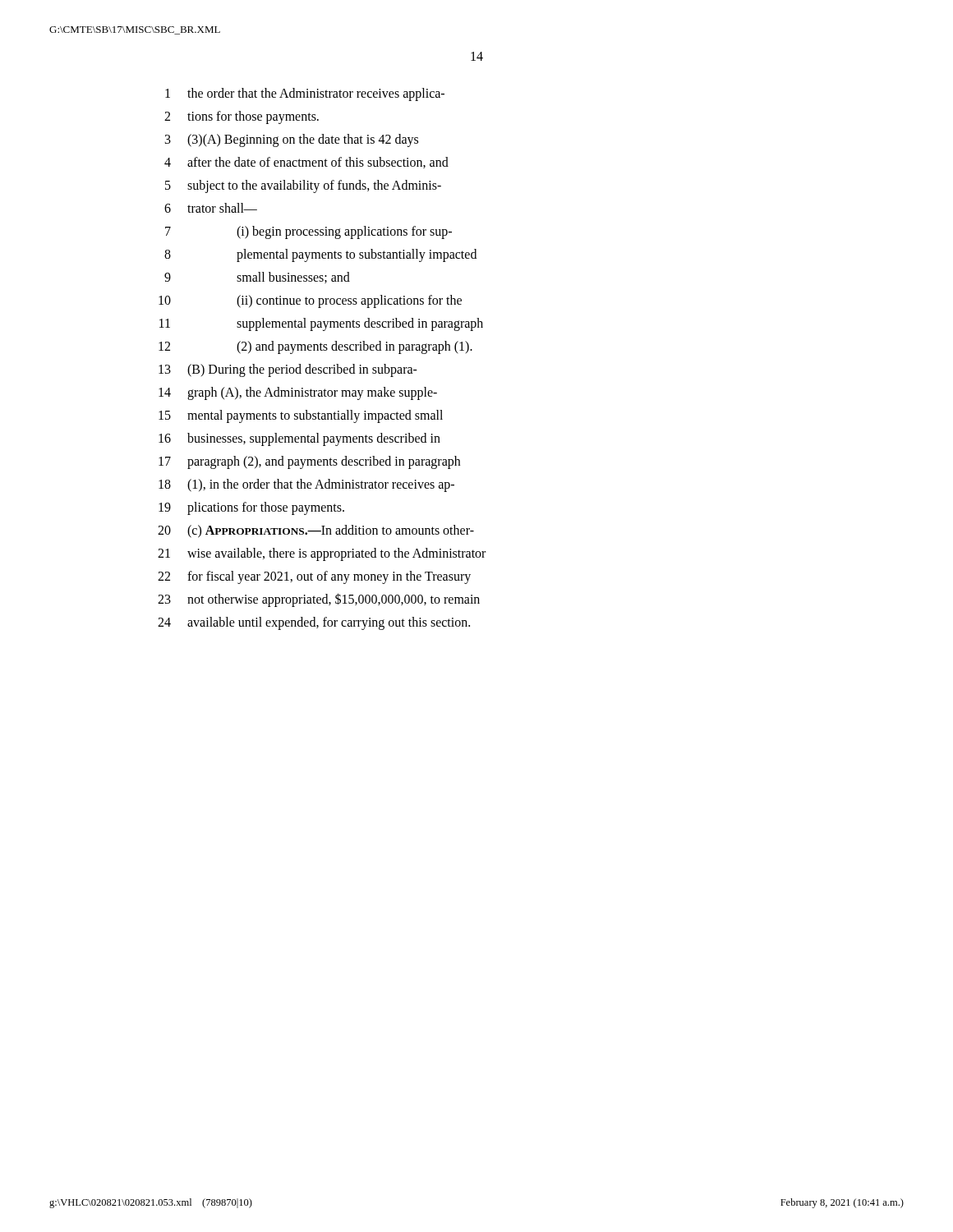Locate the list item with the text "2 tions for those payments."
953x1232 pixels.
coord(242,117)
